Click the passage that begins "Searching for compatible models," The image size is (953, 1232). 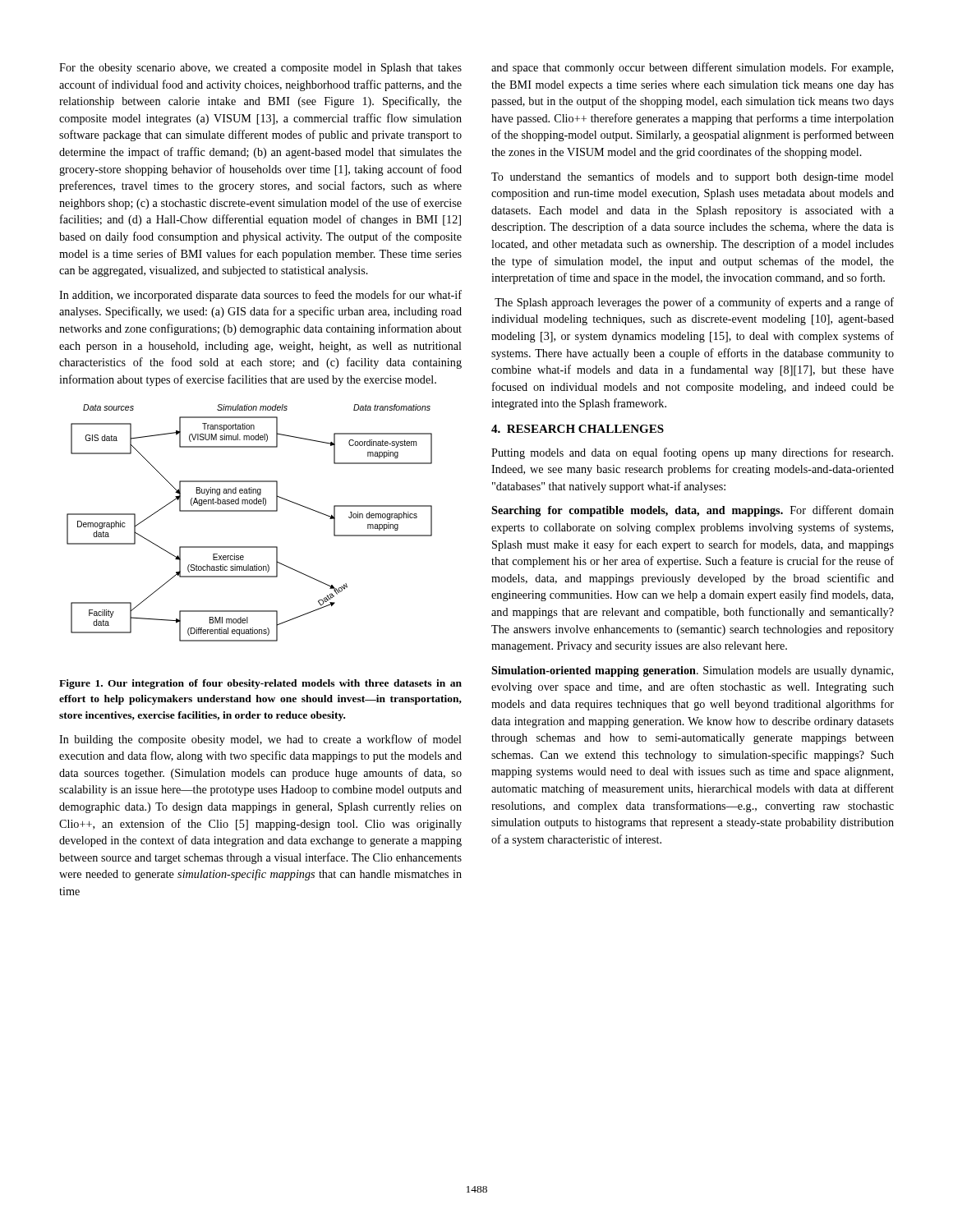pyautogui.click(x=693, y=578)
